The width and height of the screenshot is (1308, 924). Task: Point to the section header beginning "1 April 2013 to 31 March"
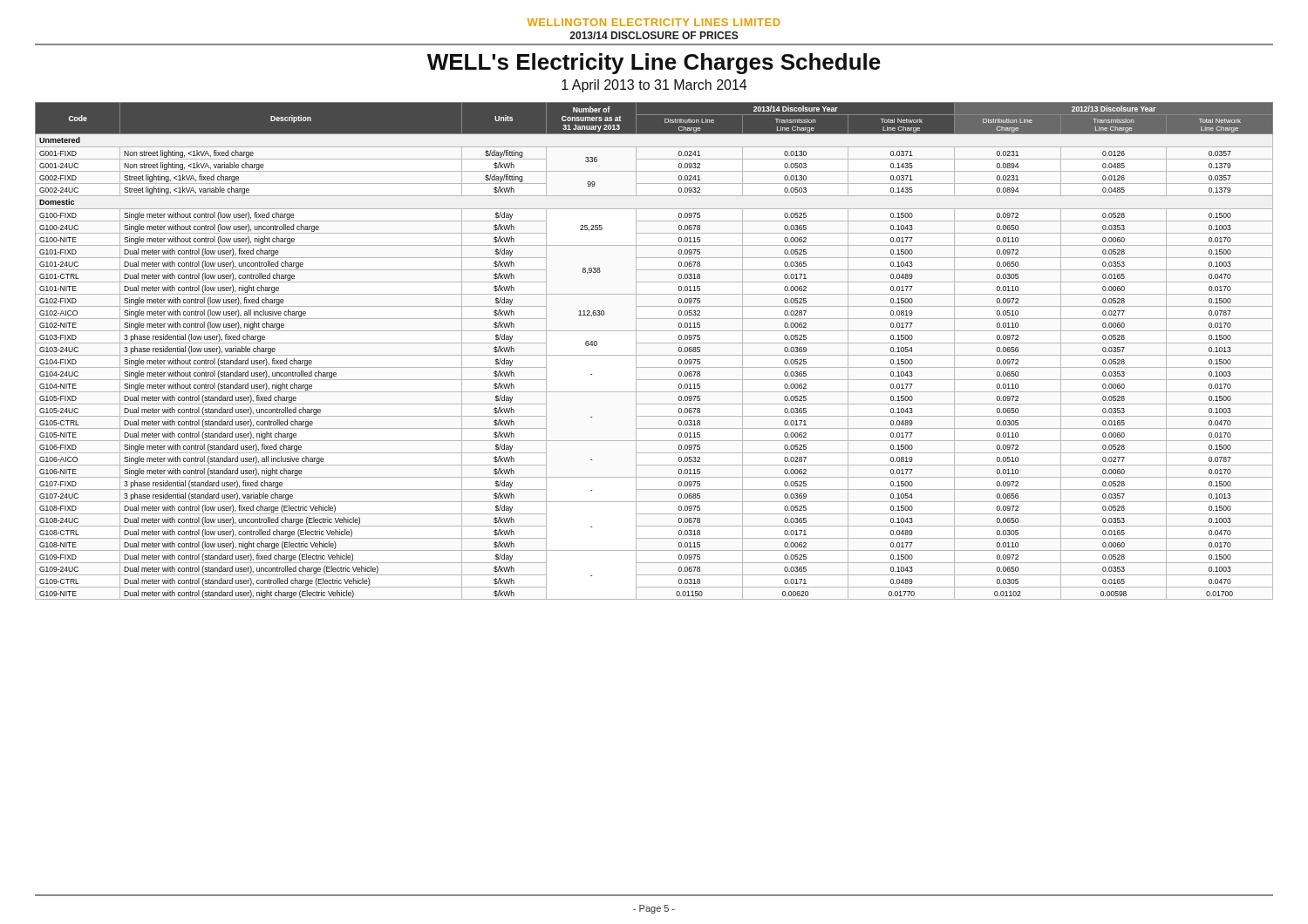point(654,85)
